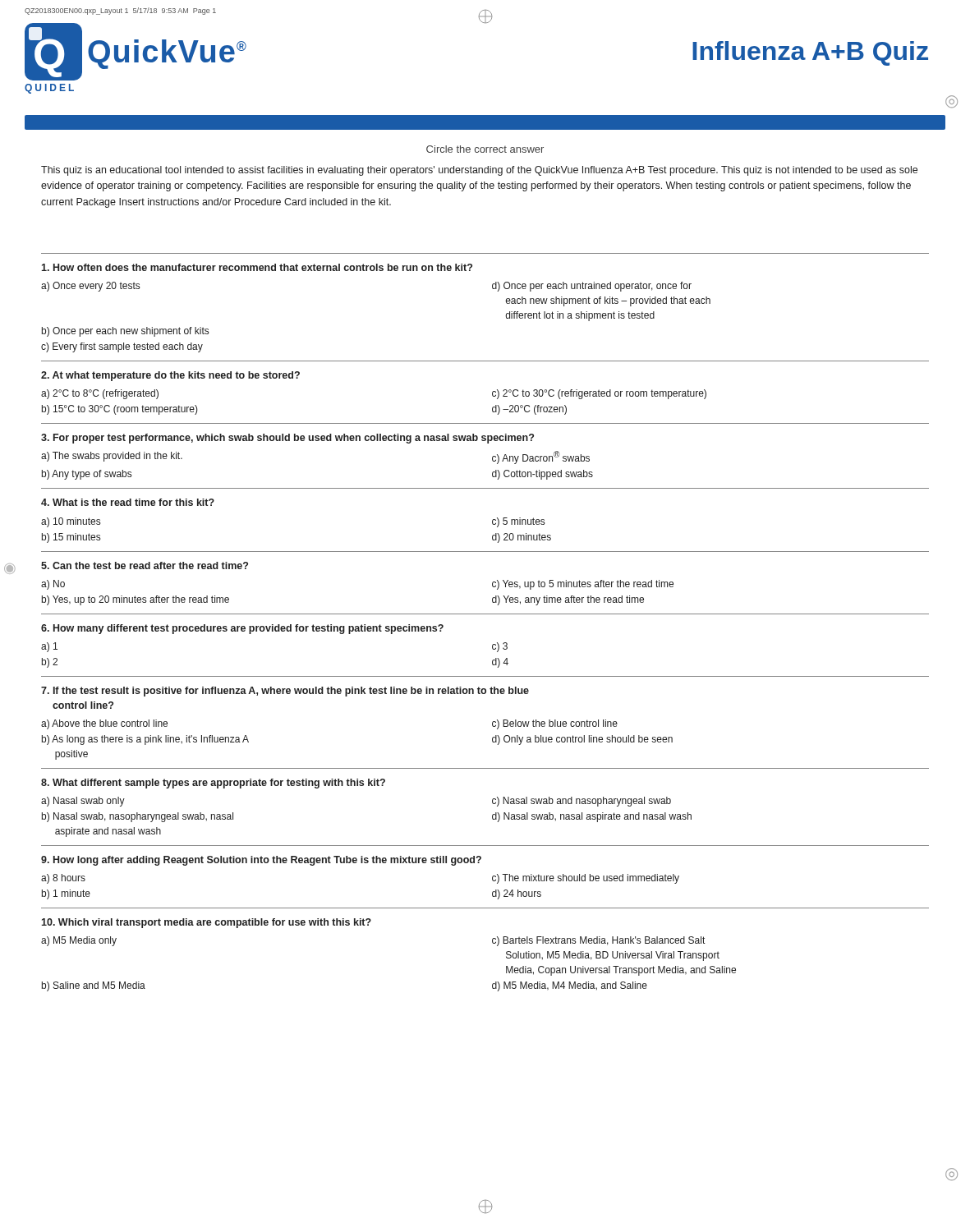This screenshot has height=1232, width=970.
Task: Locate the passage starting "Circle the correct answer"
Action: click(x=485, y=149)
